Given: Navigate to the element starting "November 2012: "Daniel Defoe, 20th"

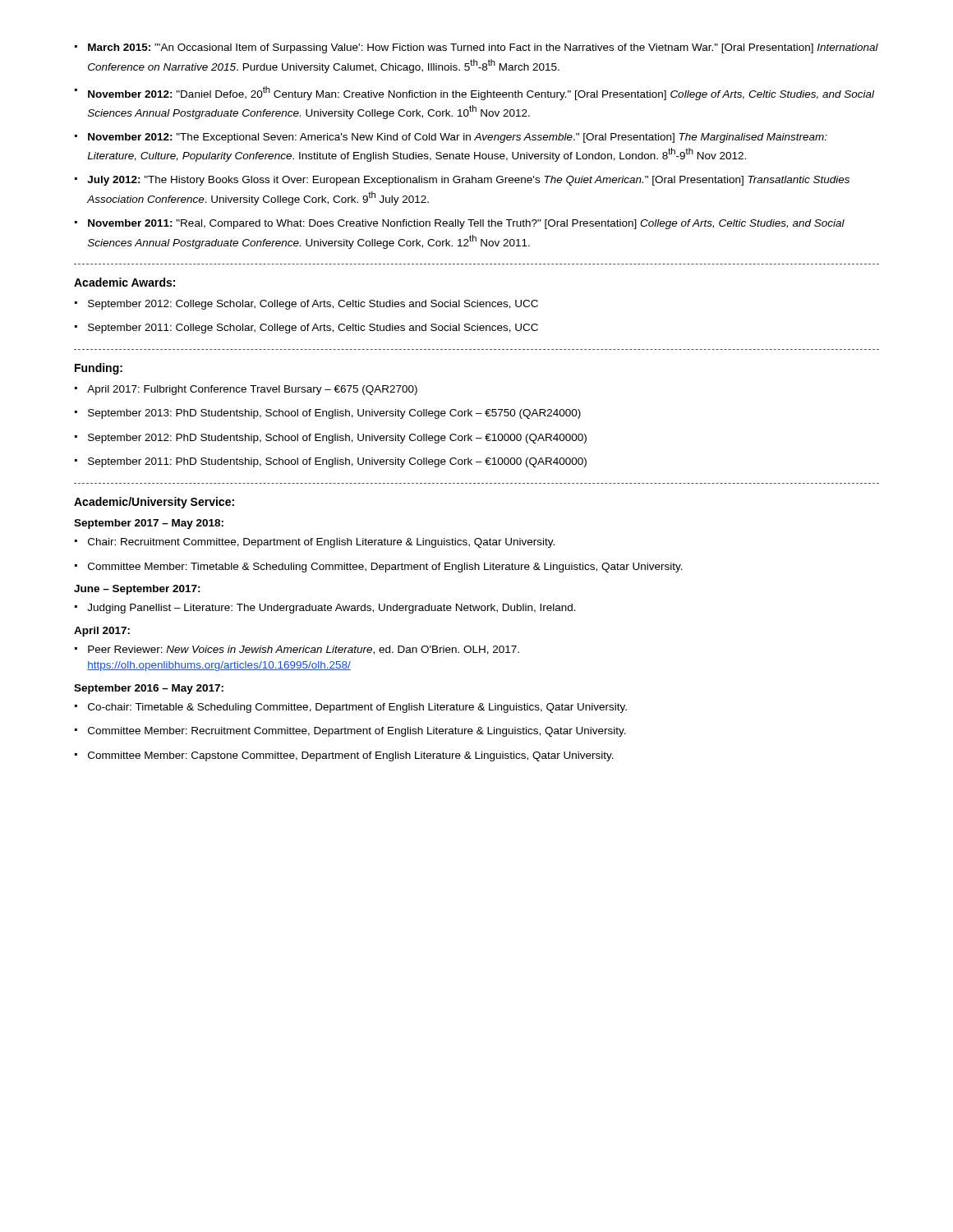Looking at the screenshot, I should point(483,102).
